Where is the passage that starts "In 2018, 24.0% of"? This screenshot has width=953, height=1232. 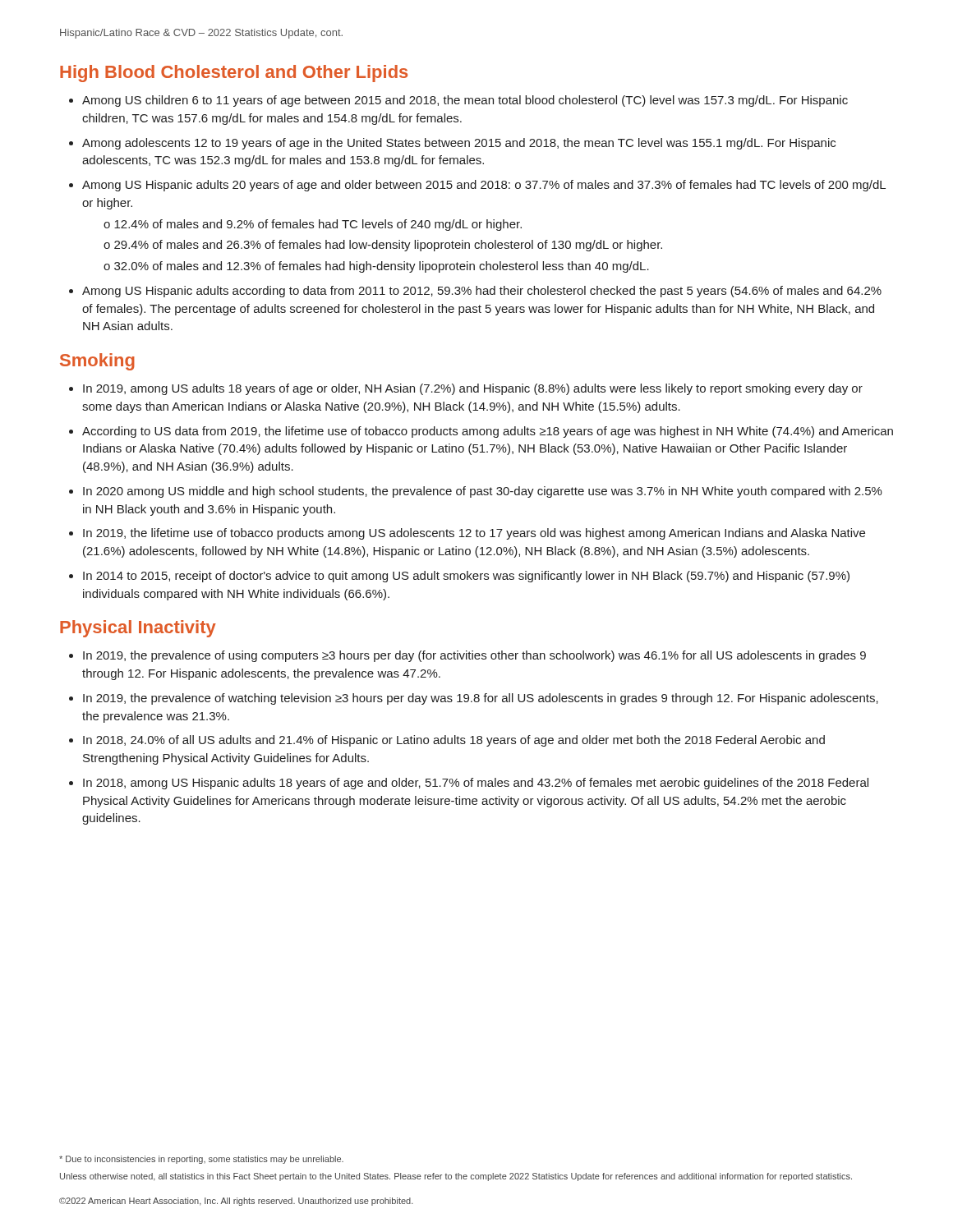(x=488, y=749)
